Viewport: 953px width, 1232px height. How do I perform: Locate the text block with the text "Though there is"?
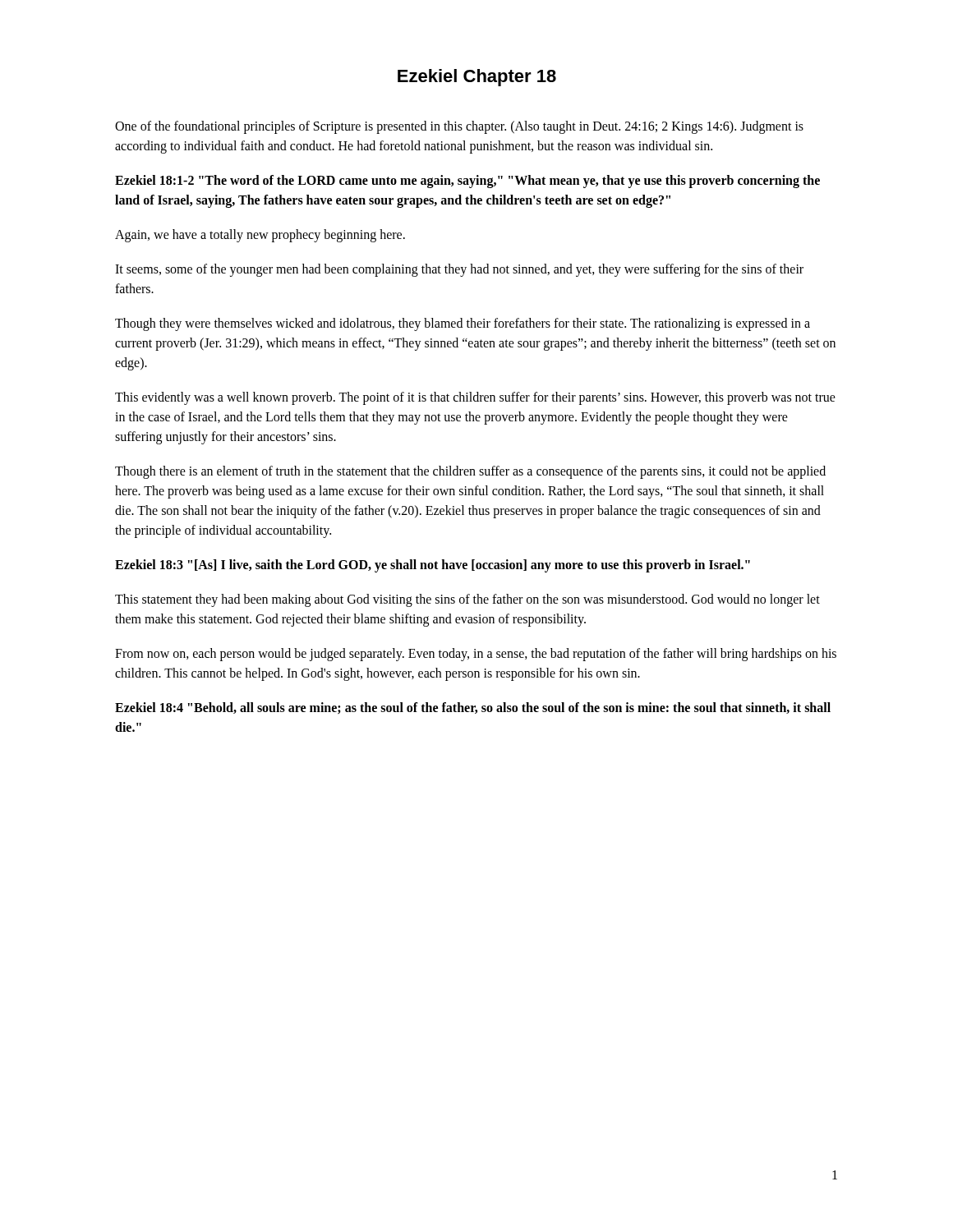470,501
